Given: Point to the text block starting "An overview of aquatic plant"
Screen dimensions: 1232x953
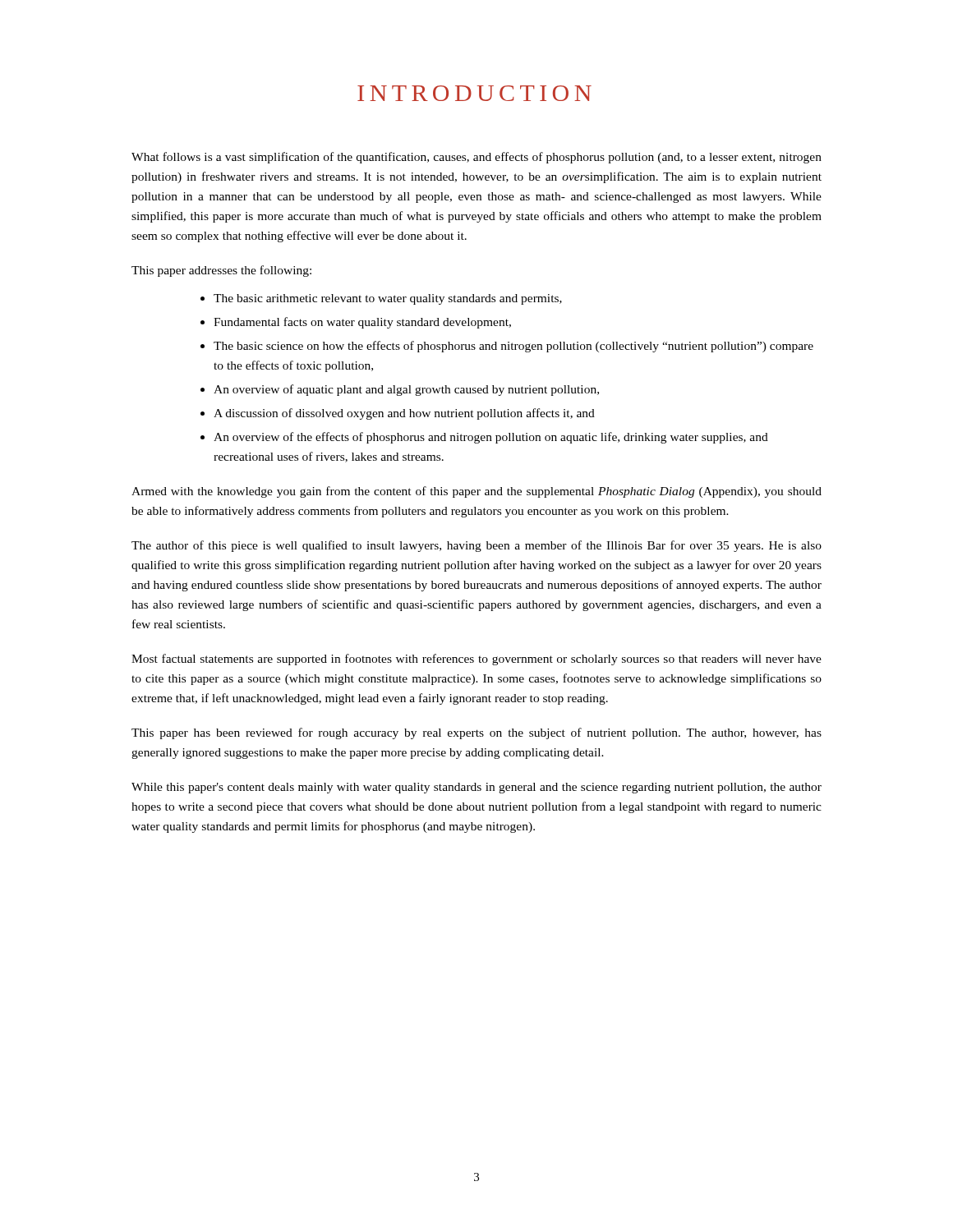Looking at the screenshot, I should (407, 389).
